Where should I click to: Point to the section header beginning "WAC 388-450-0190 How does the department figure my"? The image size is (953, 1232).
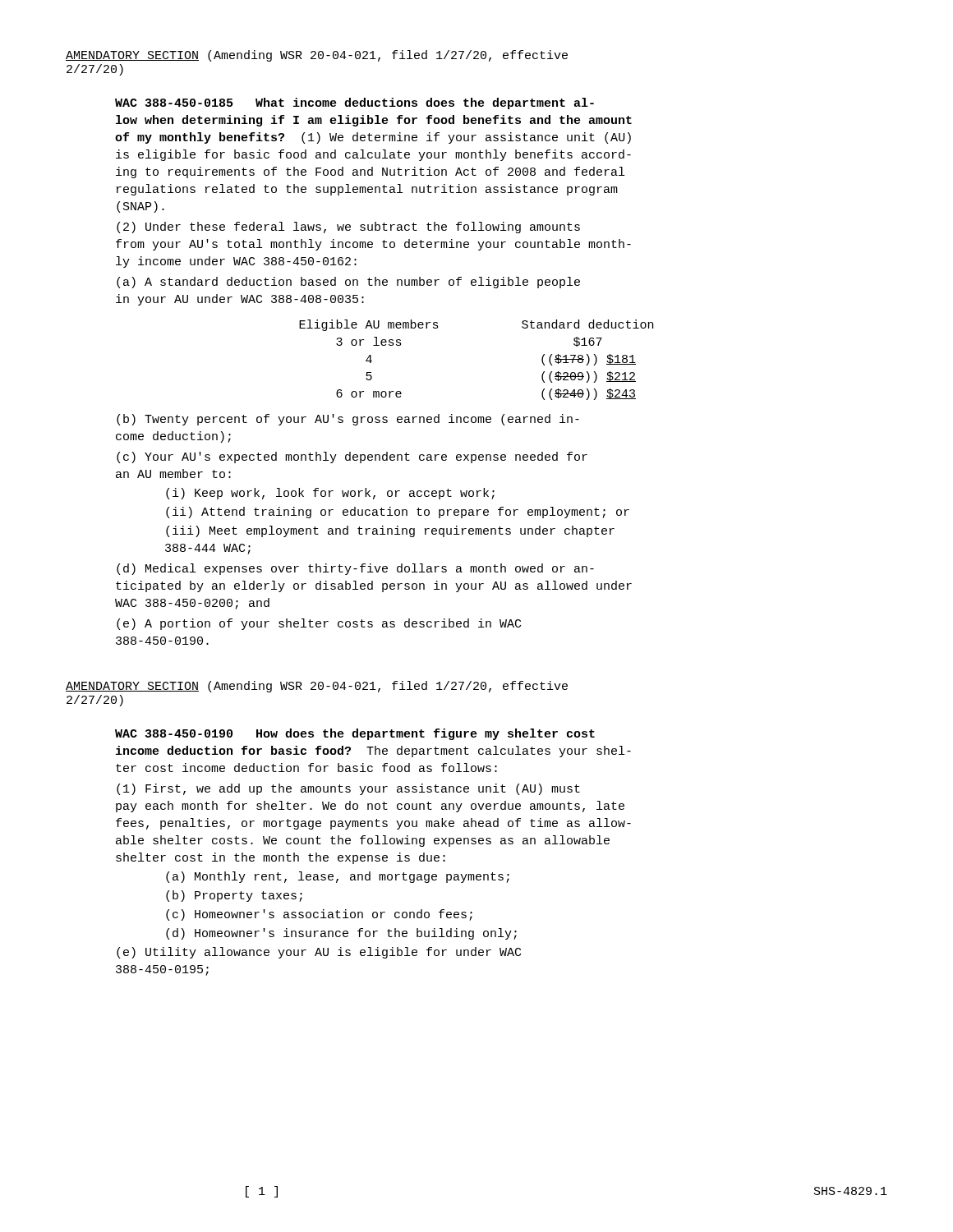374,752
